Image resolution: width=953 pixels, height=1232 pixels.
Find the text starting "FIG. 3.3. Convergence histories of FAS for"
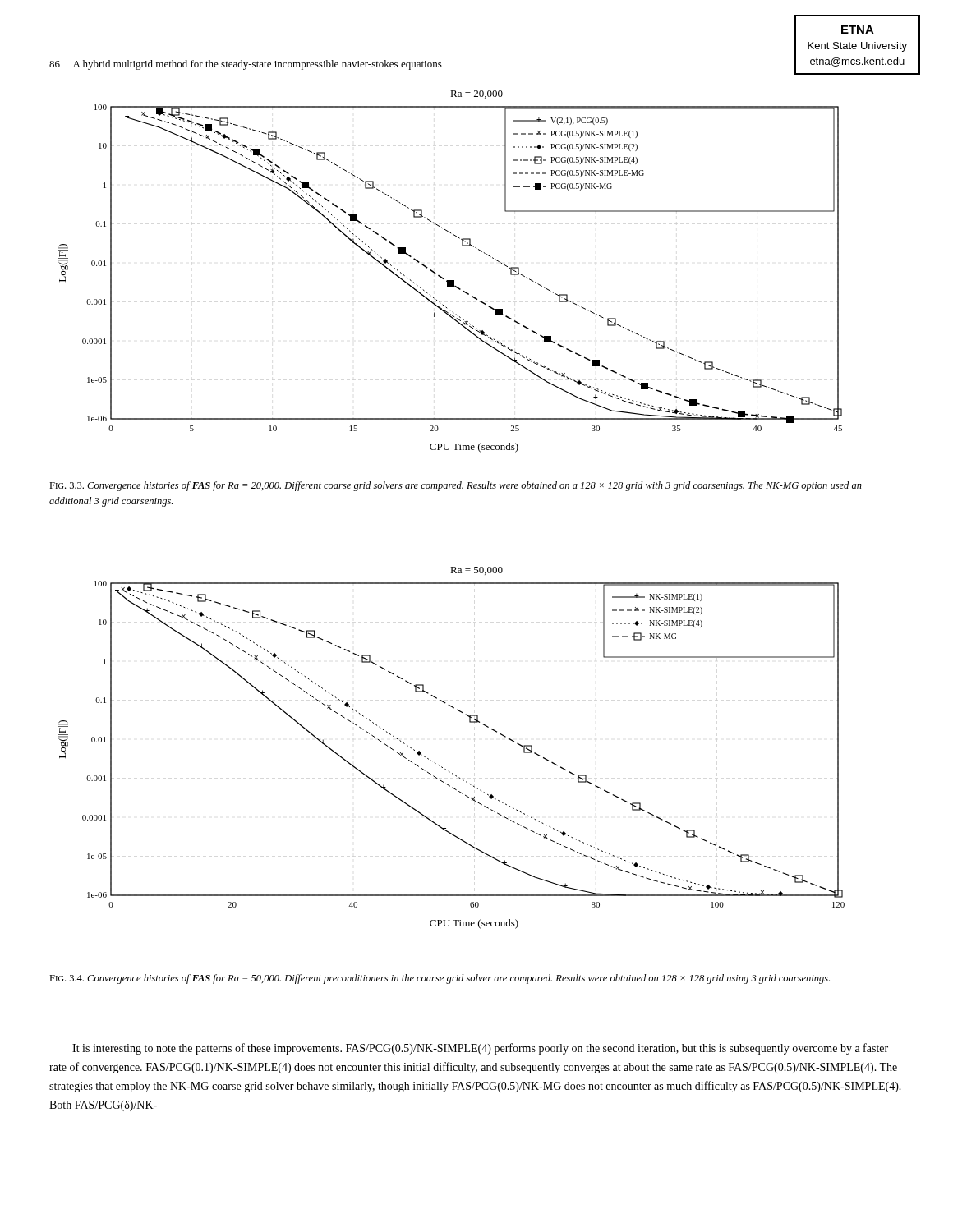pos(456,493)
